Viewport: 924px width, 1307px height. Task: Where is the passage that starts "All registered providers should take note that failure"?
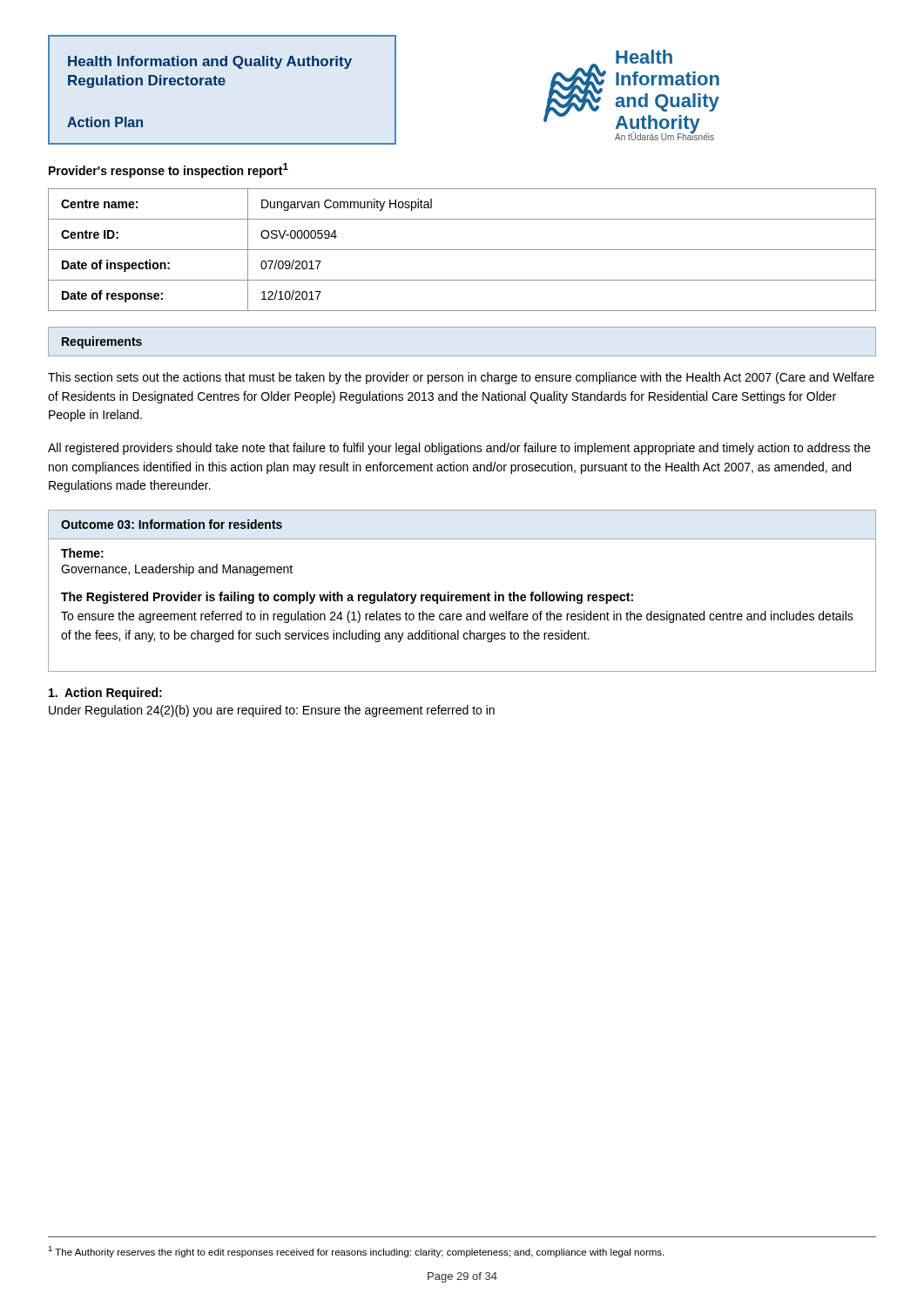click(x=459, y=467)
